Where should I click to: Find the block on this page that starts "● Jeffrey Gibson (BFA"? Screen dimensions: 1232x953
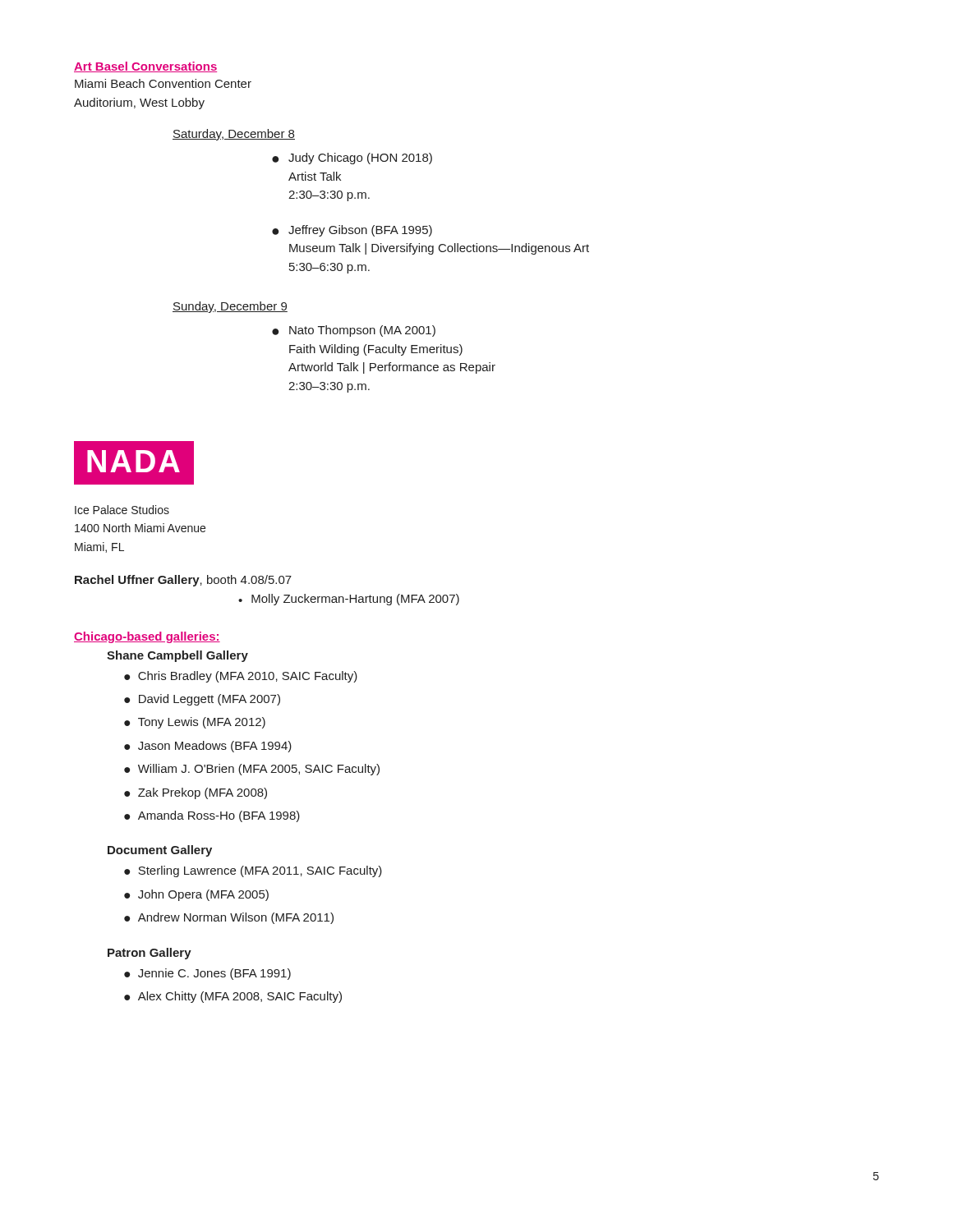click(x=430, y=248)
